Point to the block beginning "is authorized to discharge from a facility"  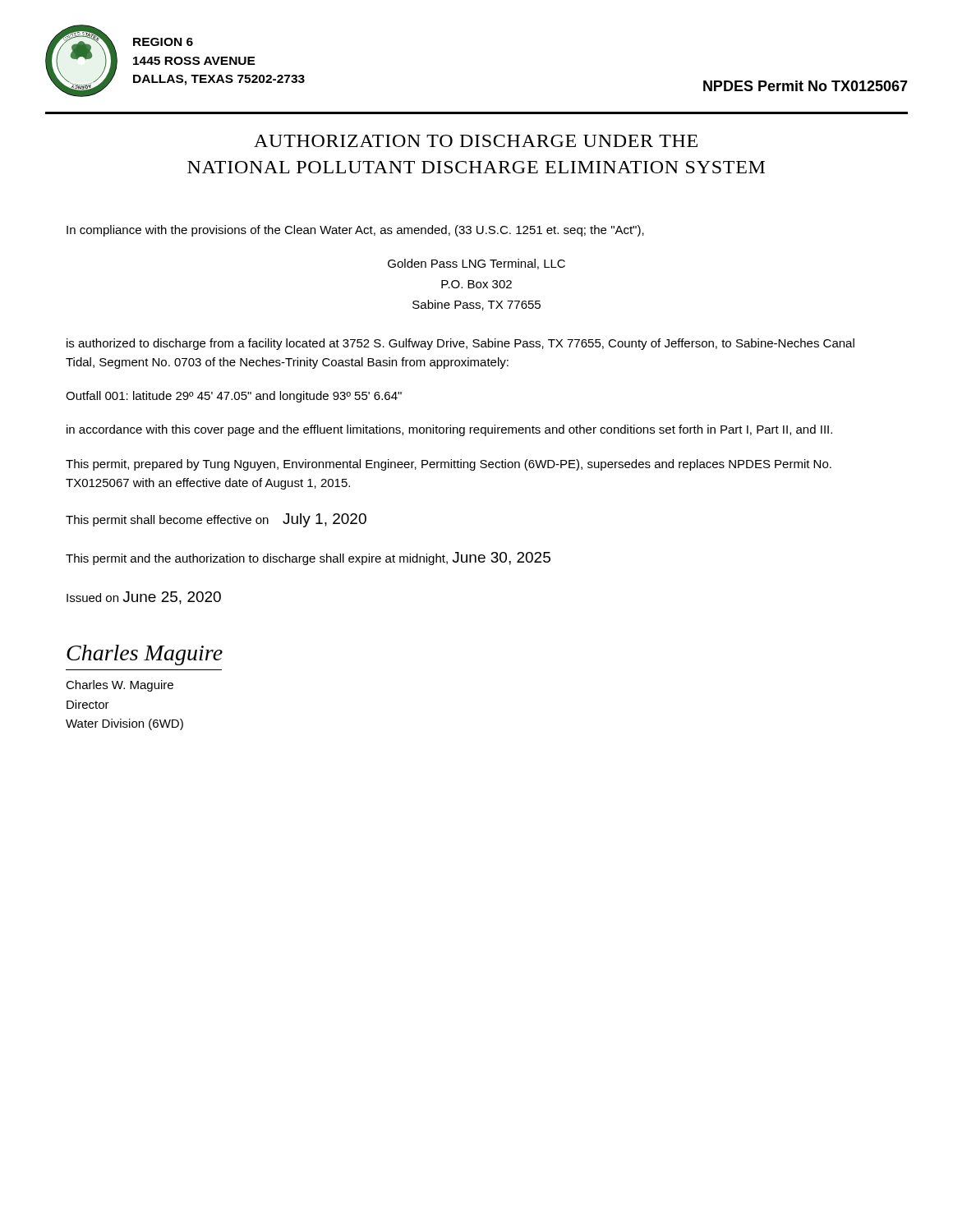pyautogui.click(x=460, y=352)
